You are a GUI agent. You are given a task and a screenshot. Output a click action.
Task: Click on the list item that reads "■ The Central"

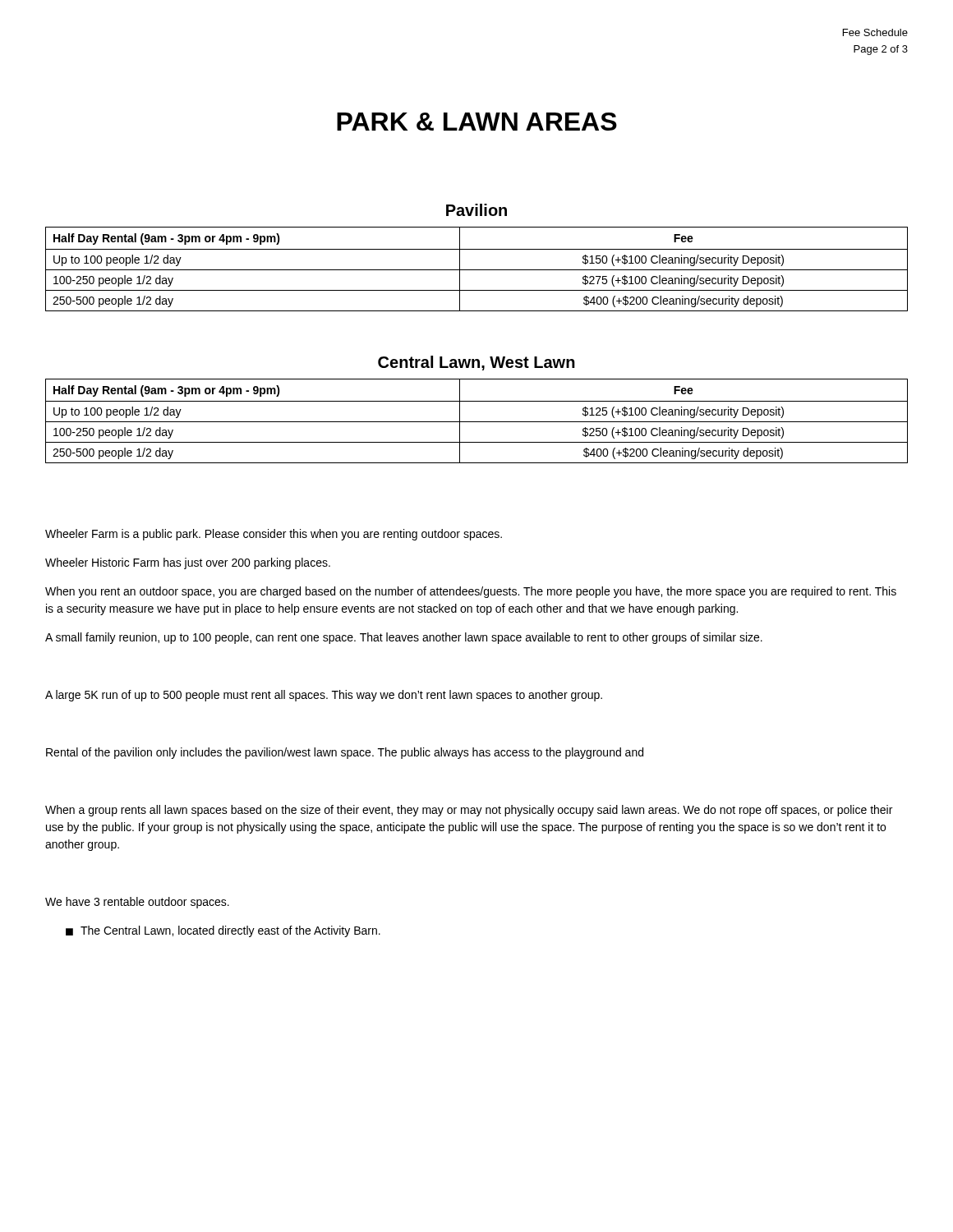click(223, 932)
